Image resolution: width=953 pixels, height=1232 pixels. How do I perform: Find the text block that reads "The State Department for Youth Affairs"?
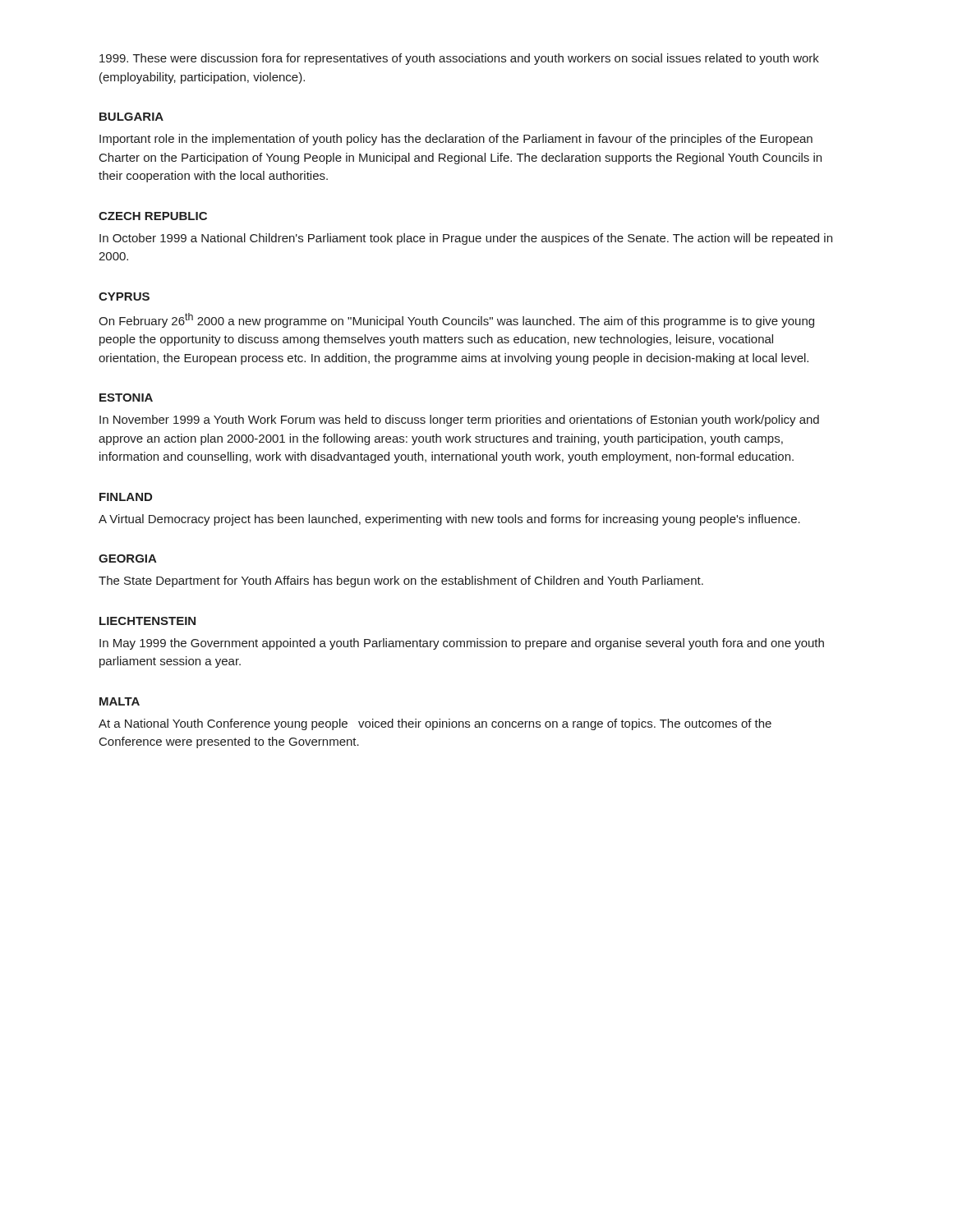pos(401,580)
